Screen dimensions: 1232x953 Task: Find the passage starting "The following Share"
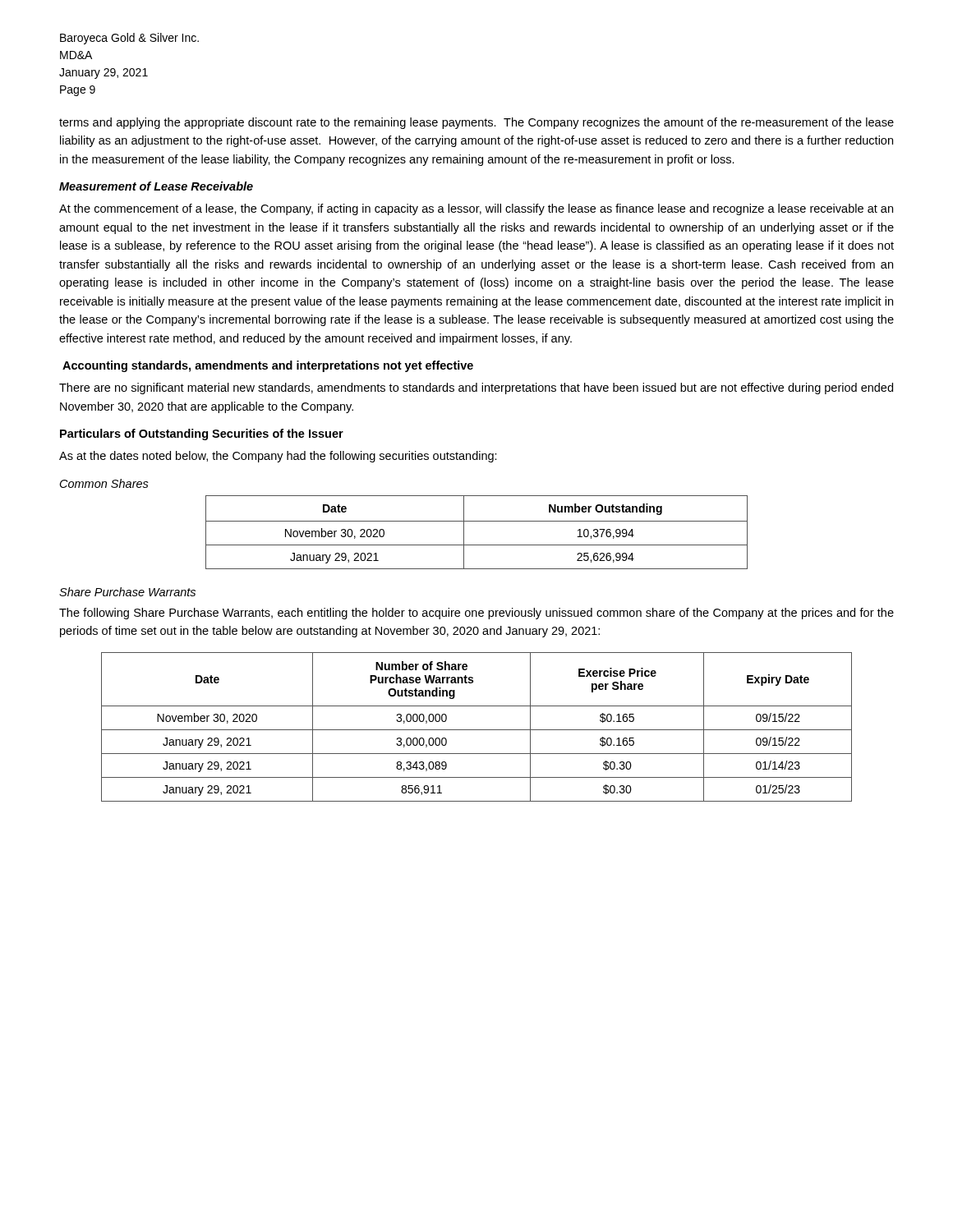coord(476,622)
